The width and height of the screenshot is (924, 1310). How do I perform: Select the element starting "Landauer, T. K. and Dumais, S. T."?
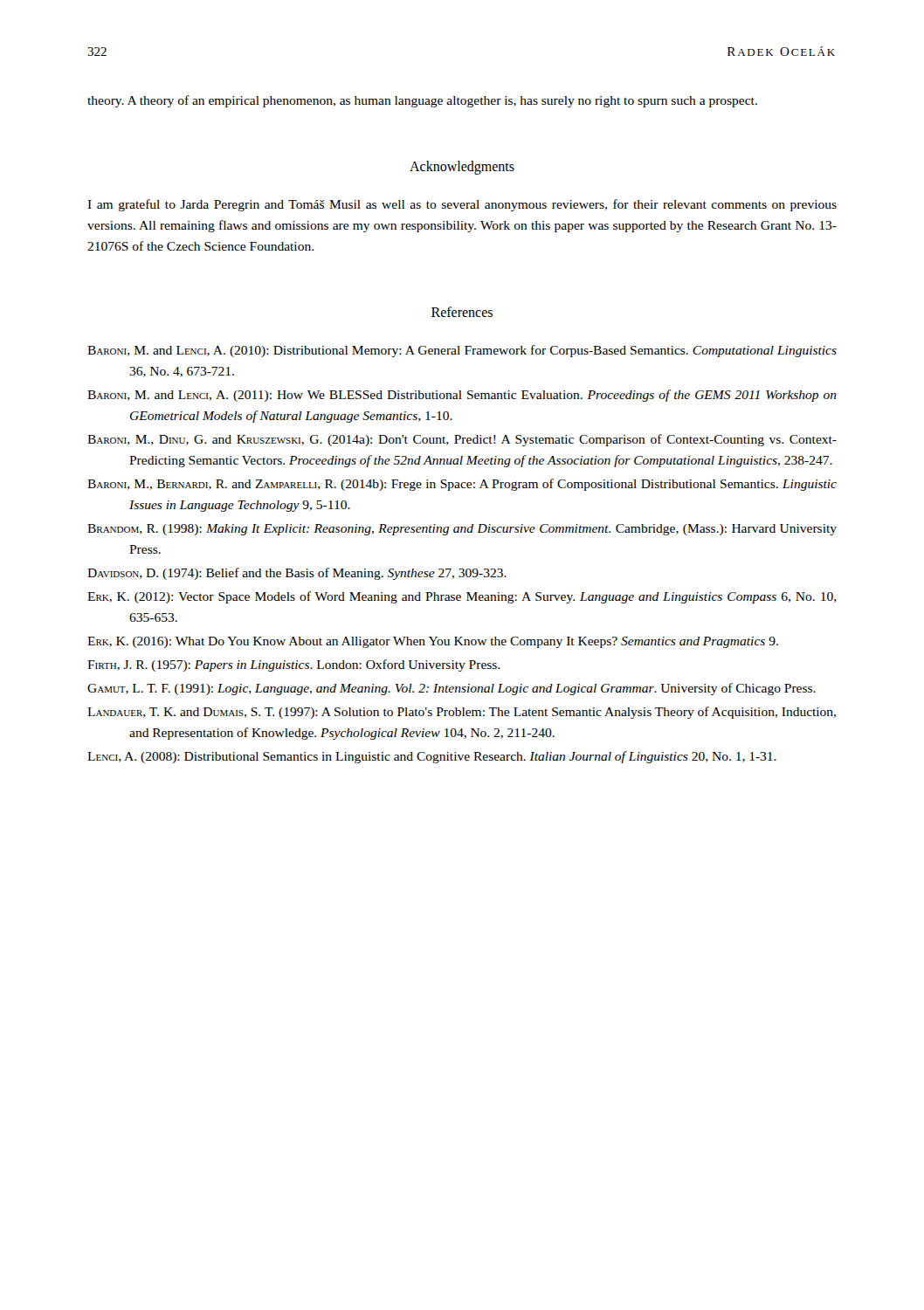click(x=462, y=722)
